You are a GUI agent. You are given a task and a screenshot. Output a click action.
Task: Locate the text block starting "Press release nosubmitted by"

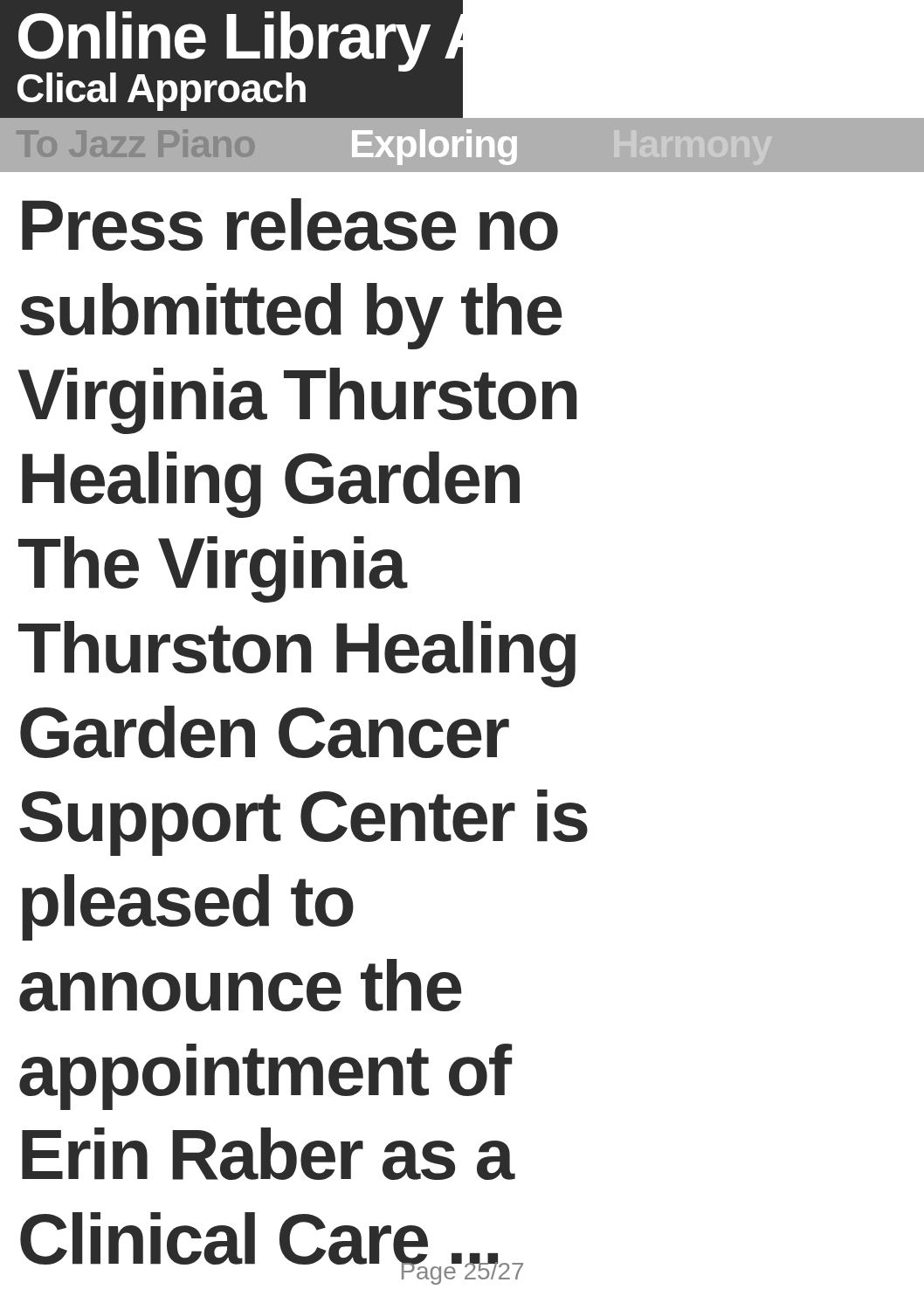(x=462, y=733)
